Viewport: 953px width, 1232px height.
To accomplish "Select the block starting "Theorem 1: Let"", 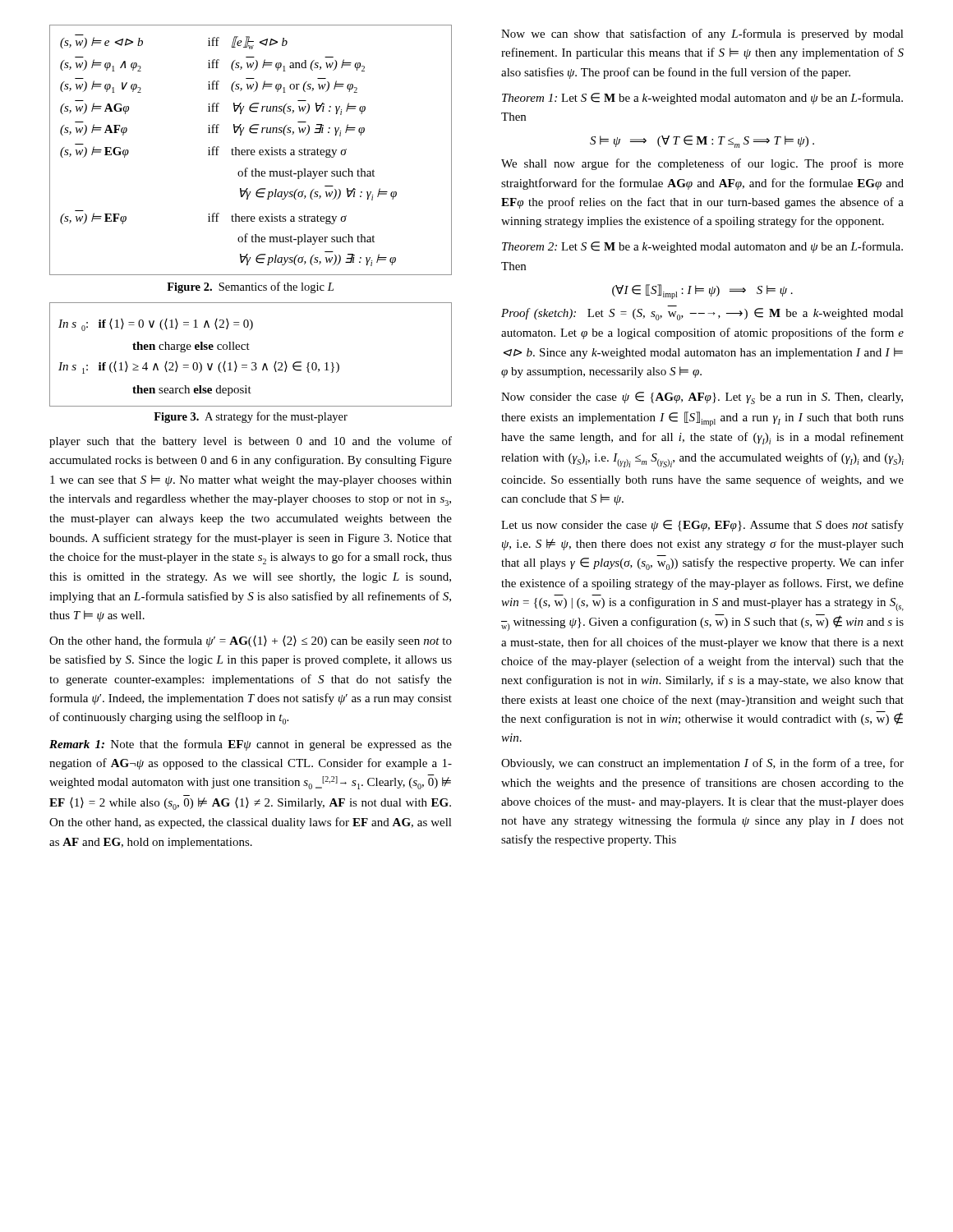I will [x=702, y=108].
